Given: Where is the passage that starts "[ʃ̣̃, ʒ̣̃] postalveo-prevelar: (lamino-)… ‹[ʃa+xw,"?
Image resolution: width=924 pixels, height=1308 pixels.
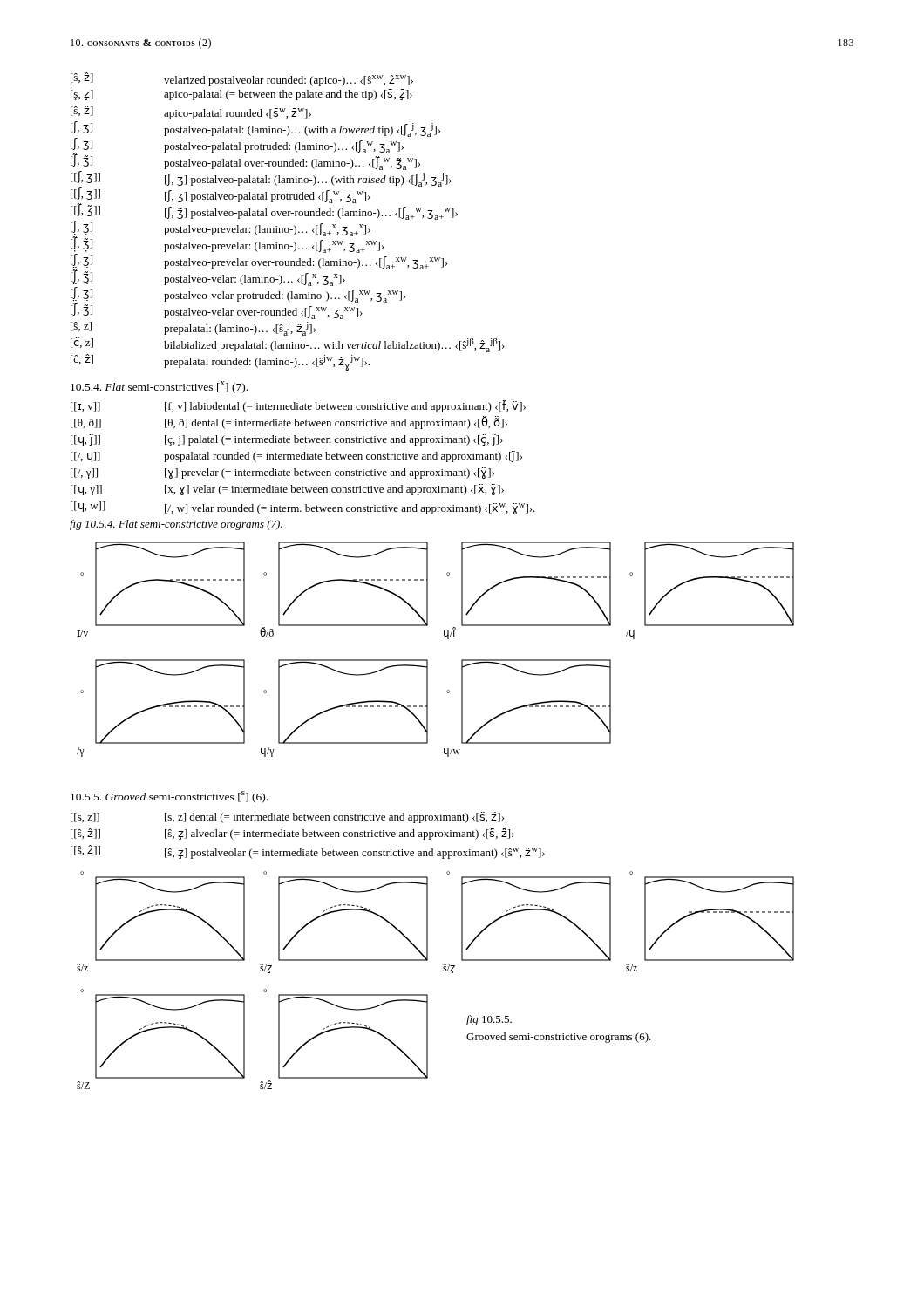Looking at the screenshot, I should pos(227,246).
